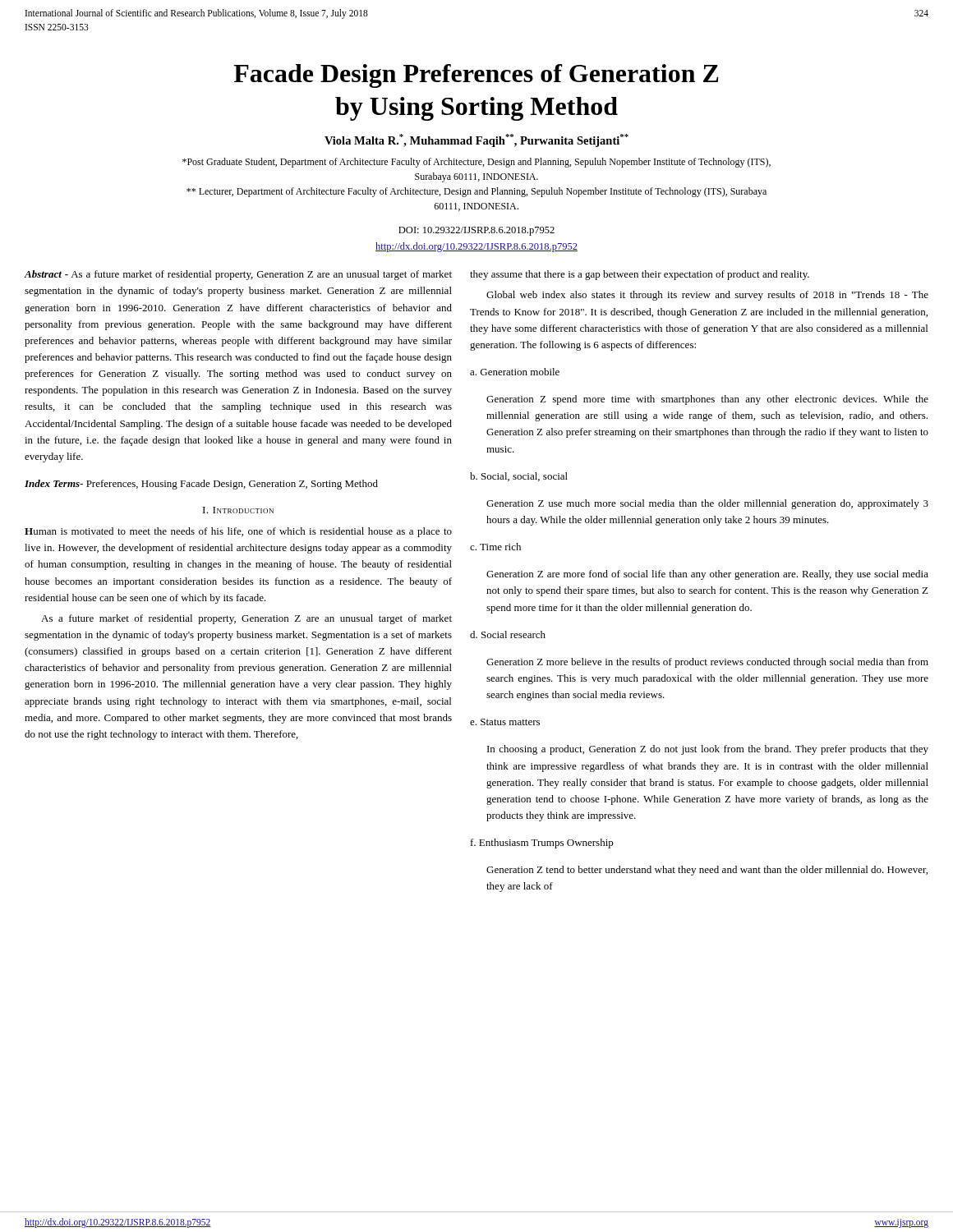This screenshot has height=1232, width=953.
Task: Click on the region starting "f. Enthusiasm Trumps Ownership Generation Z tend"
Action: (x=699, y=865)
